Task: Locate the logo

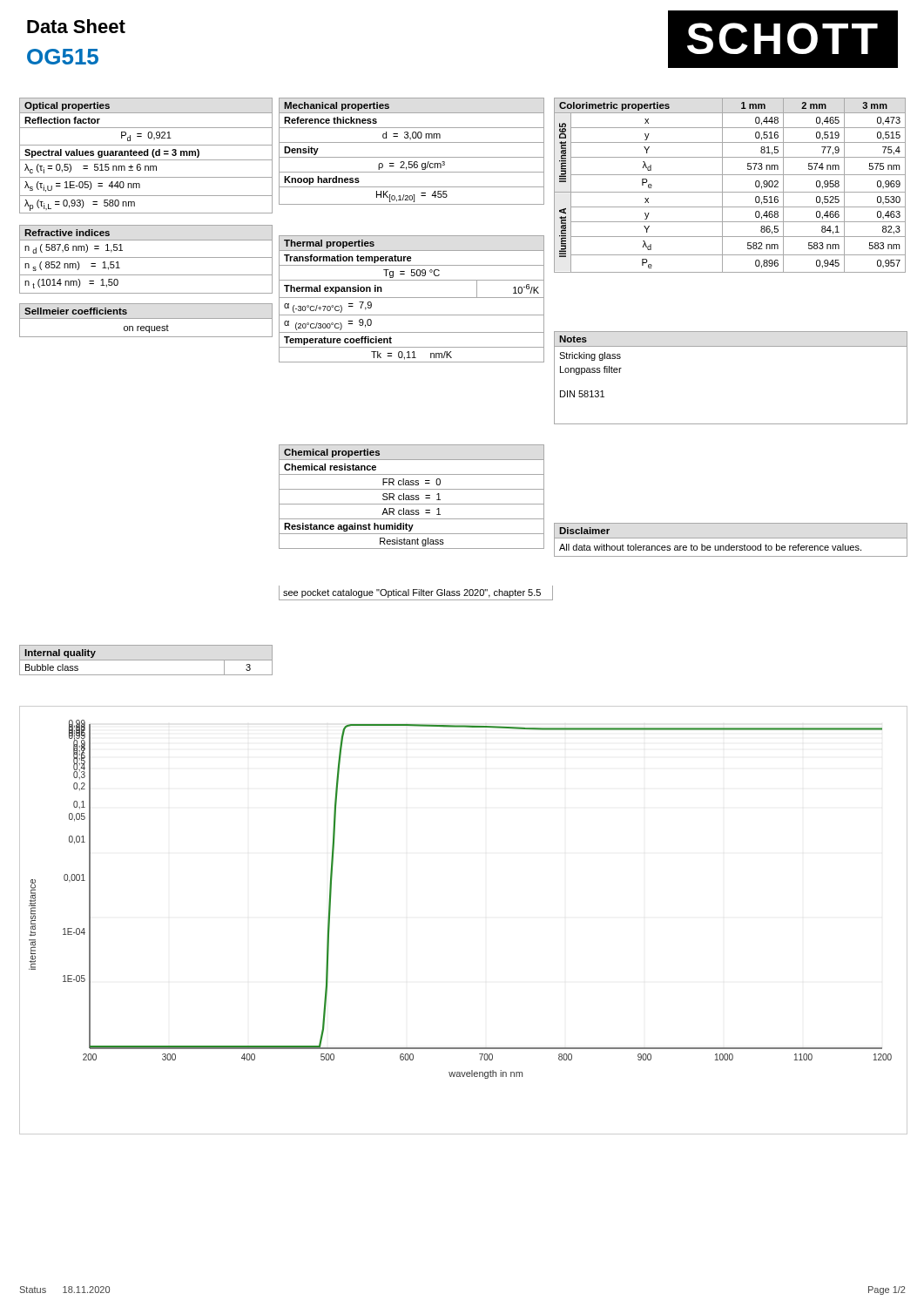Action: [783, 39]
